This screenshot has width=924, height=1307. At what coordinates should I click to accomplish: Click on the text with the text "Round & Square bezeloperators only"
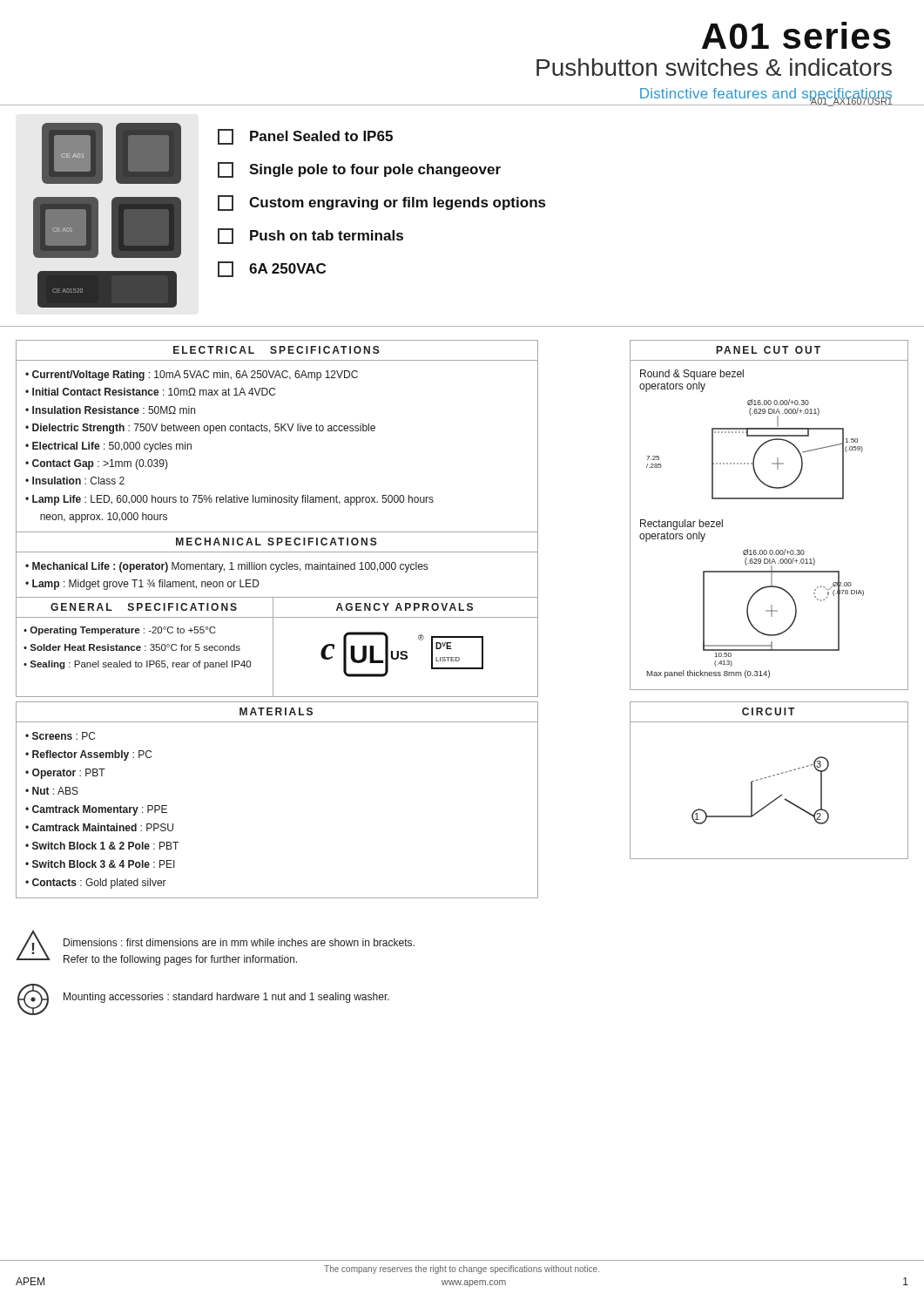pos(692,380)
